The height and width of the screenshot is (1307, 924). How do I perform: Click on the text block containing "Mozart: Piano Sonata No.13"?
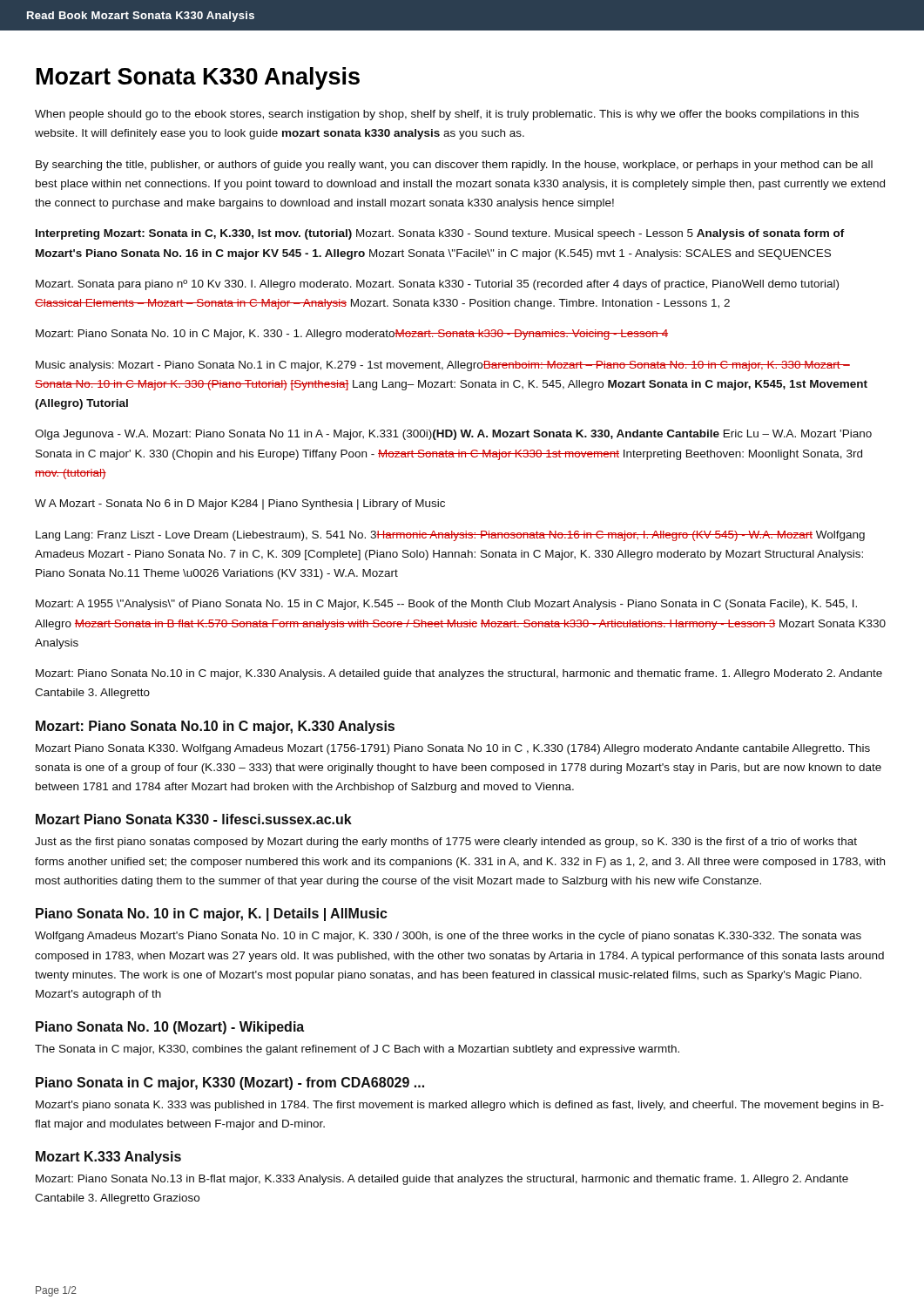442,1188
